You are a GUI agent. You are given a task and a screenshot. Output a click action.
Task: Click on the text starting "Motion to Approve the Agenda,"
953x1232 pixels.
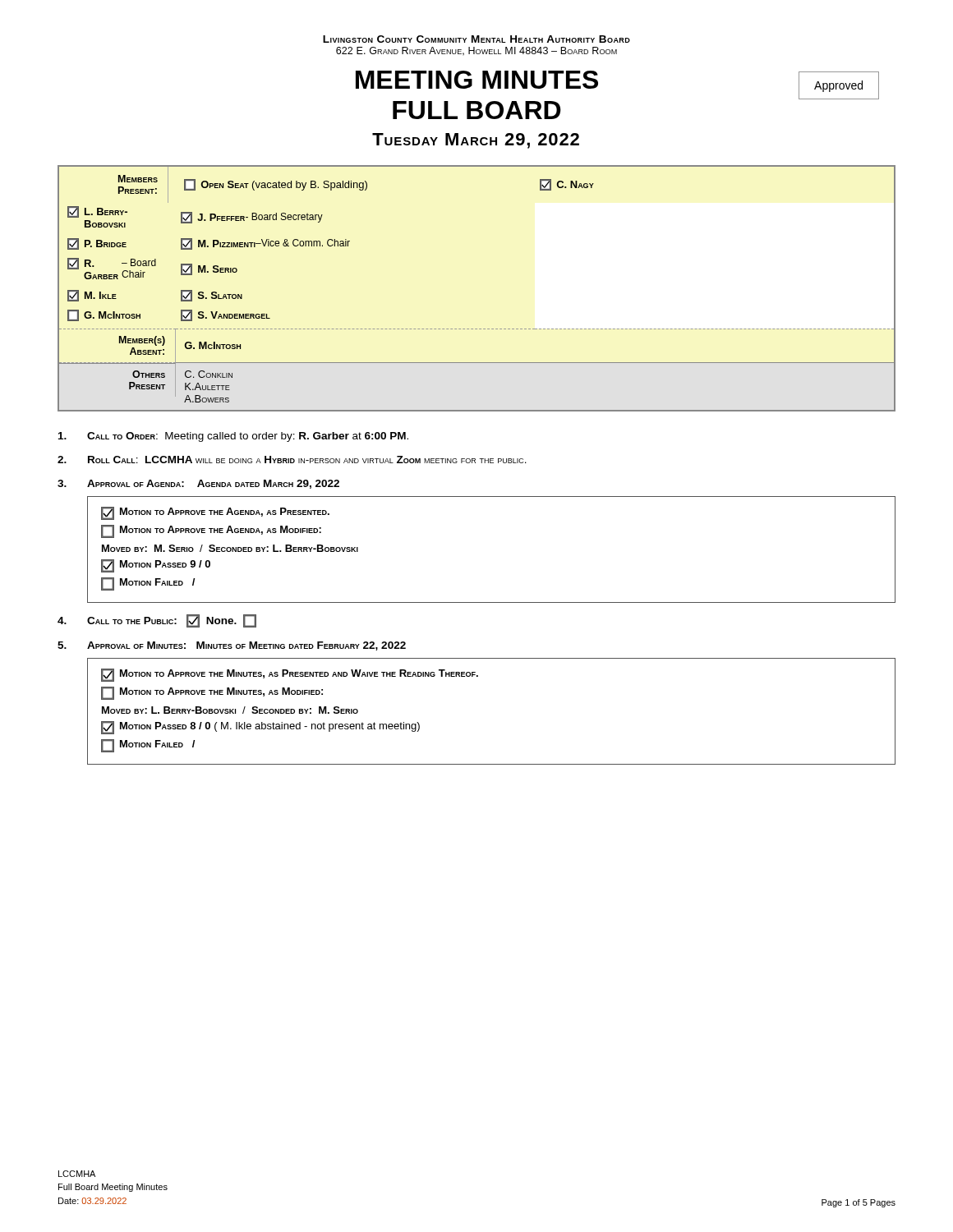215,513
